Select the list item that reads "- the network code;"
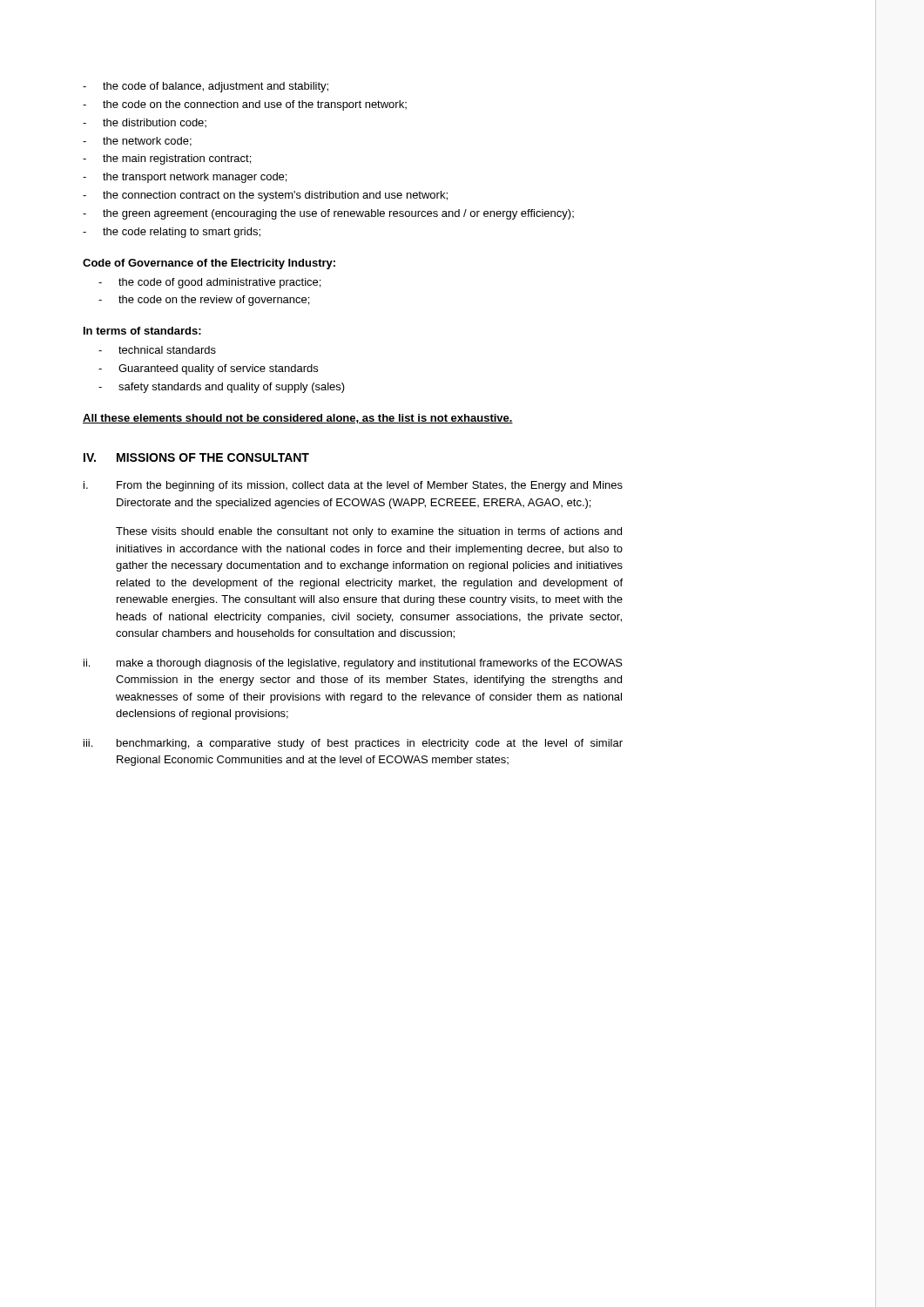924x1307 pixels. point(137,142)
